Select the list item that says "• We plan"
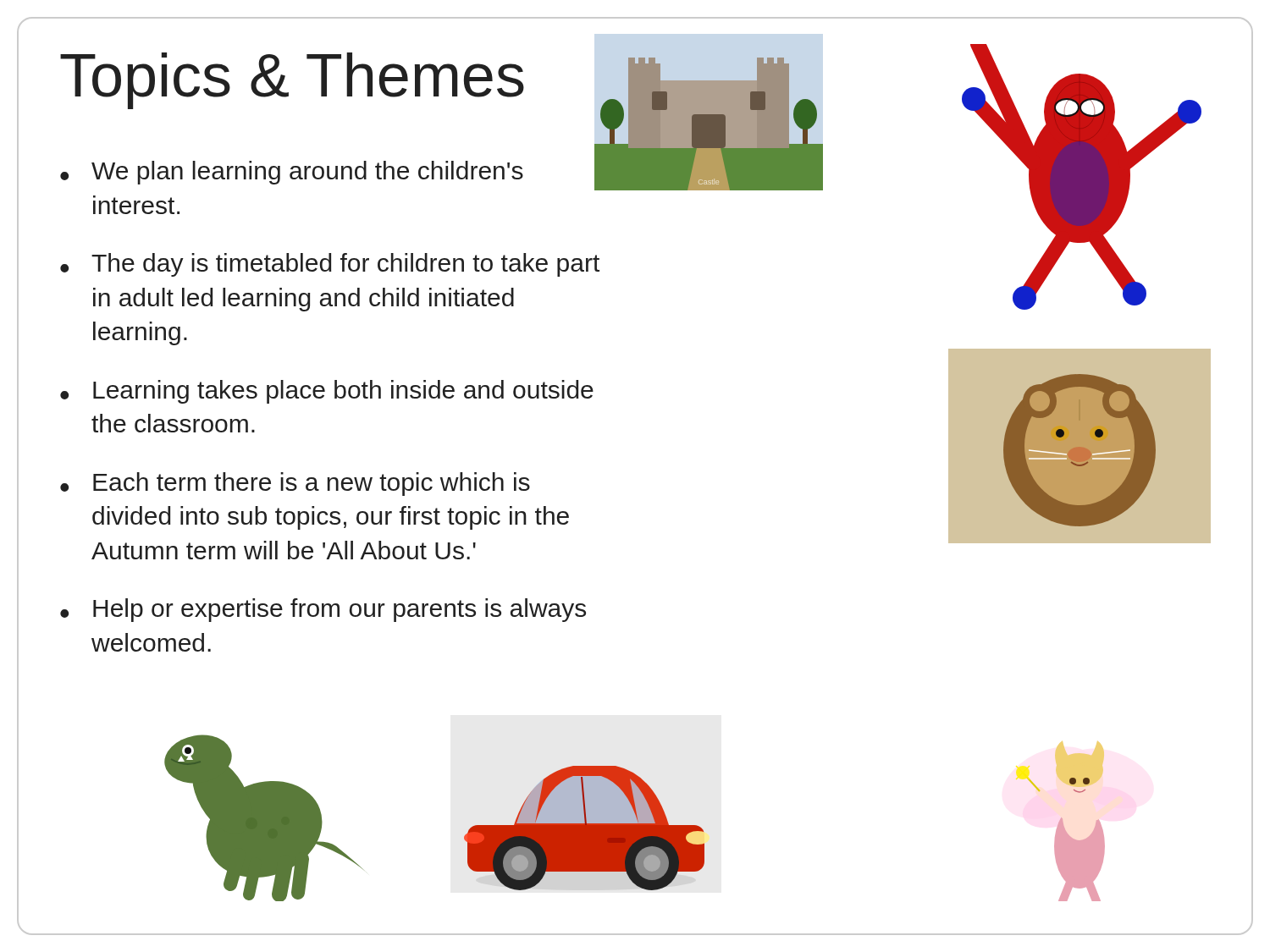 [330, 188]
